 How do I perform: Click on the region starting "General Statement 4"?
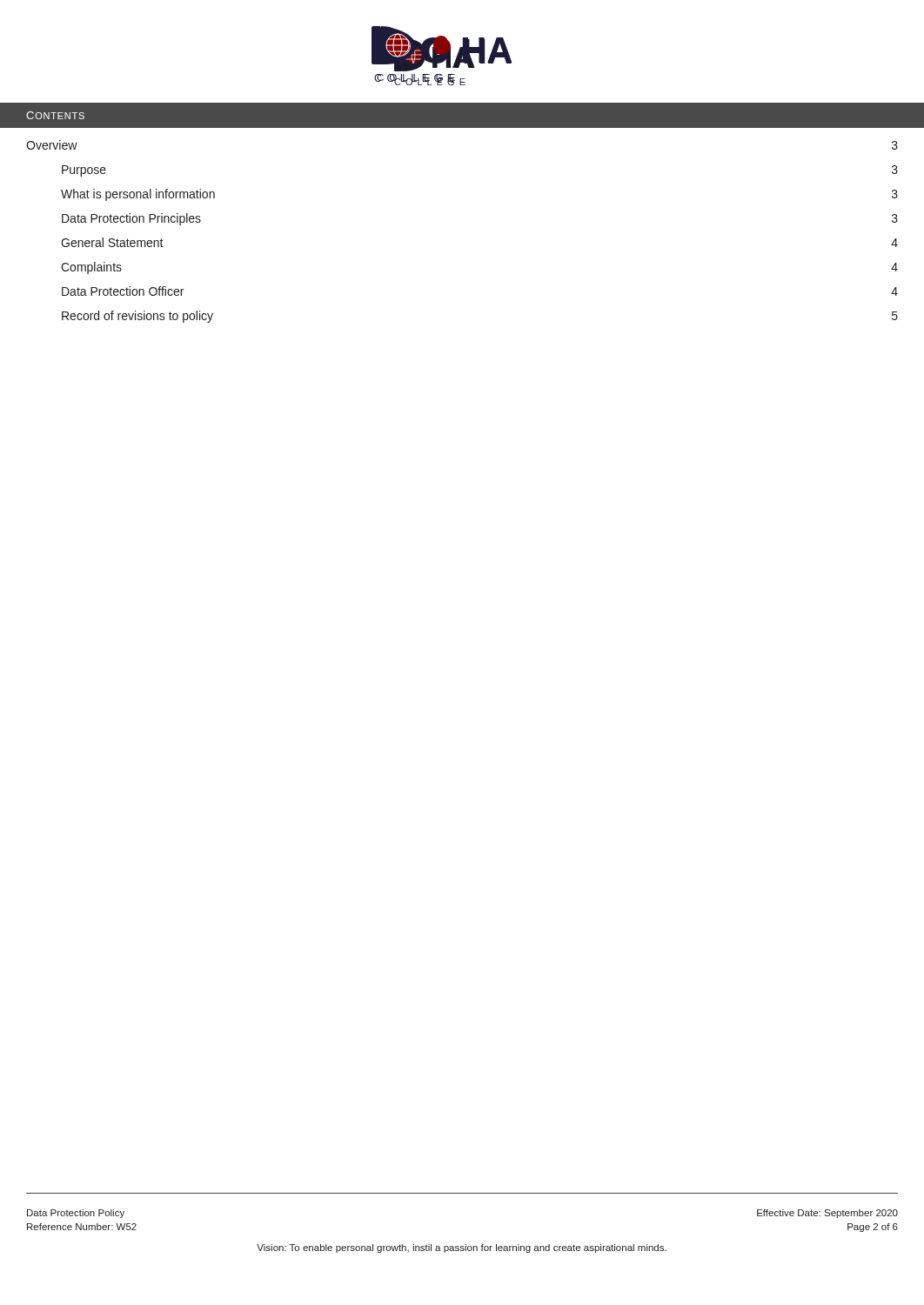point(121,241)
